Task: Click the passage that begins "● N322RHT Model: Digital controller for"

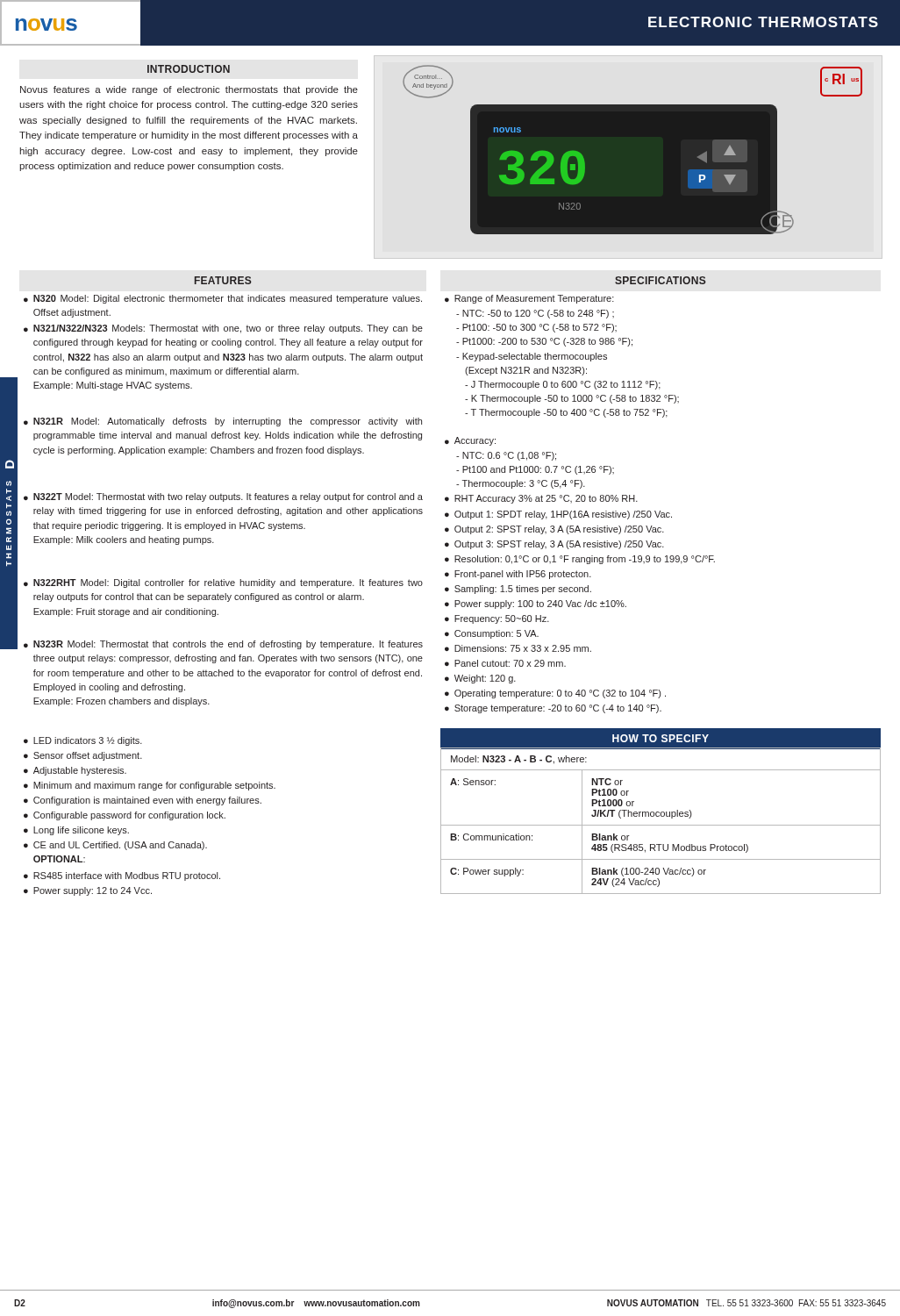Action: pos(223,597)
